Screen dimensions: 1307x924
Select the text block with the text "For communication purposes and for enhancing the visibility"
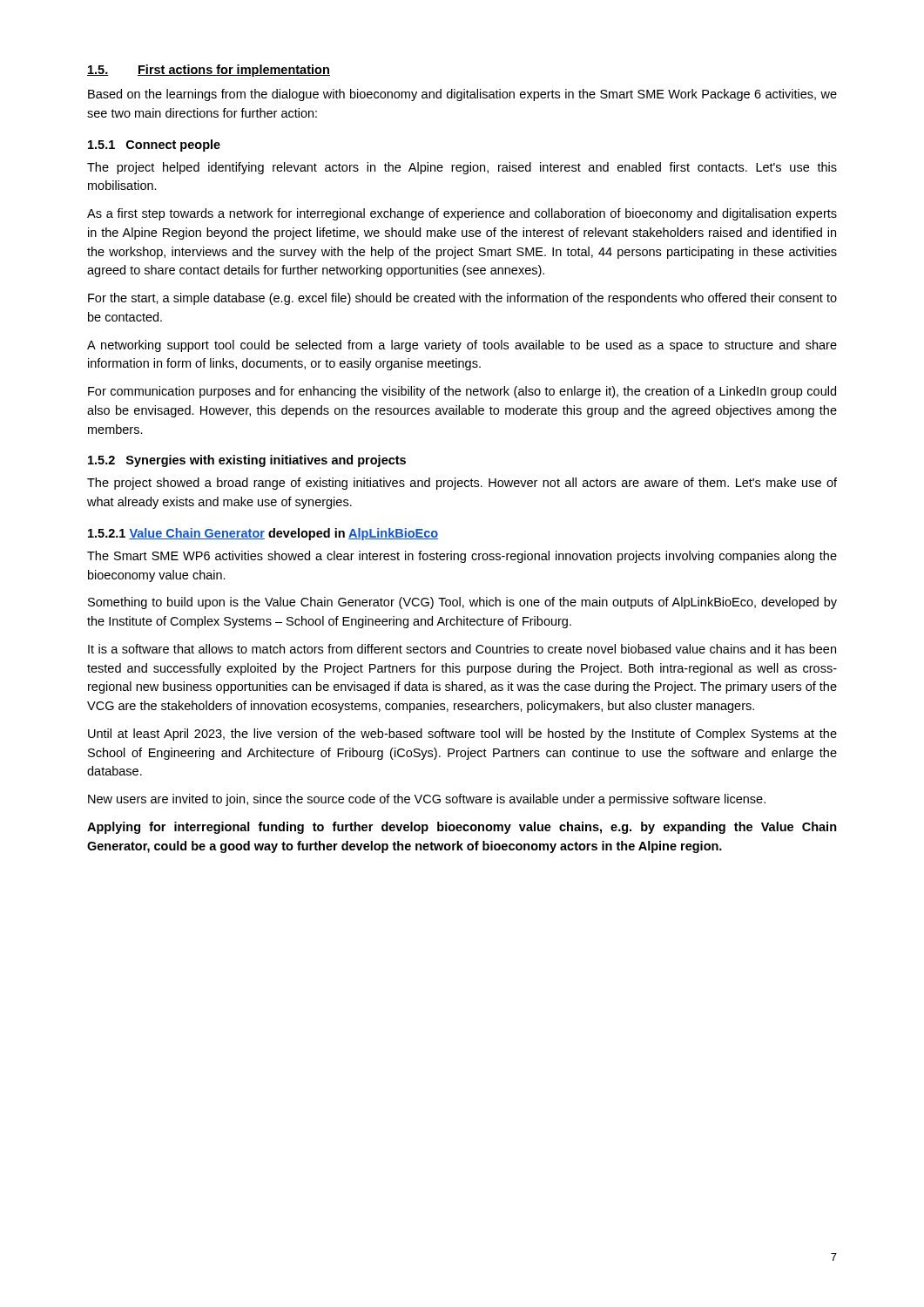tap(462, 411)
